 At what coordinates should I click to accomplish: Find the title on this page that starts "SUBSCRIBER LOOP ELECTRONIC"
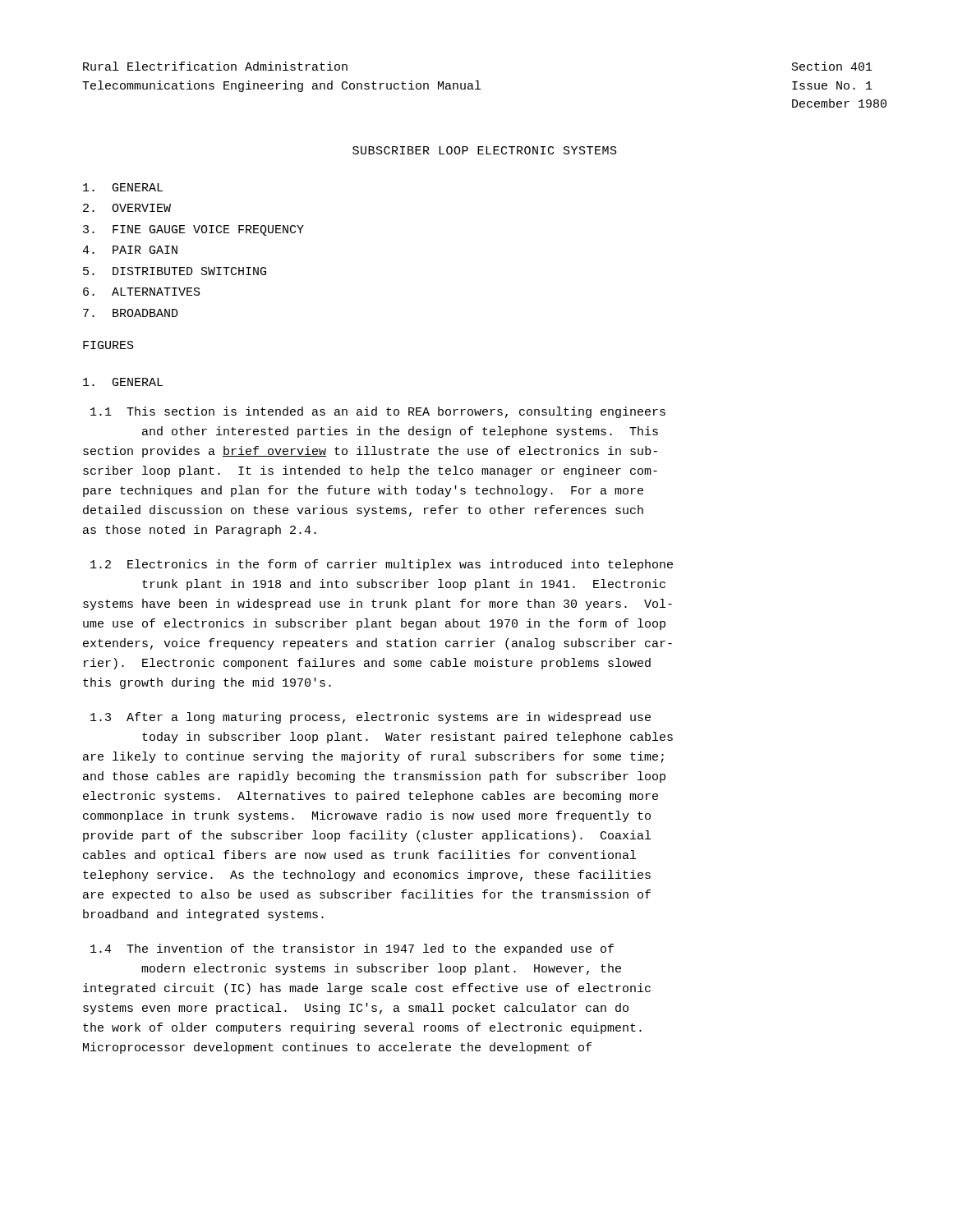485,151
